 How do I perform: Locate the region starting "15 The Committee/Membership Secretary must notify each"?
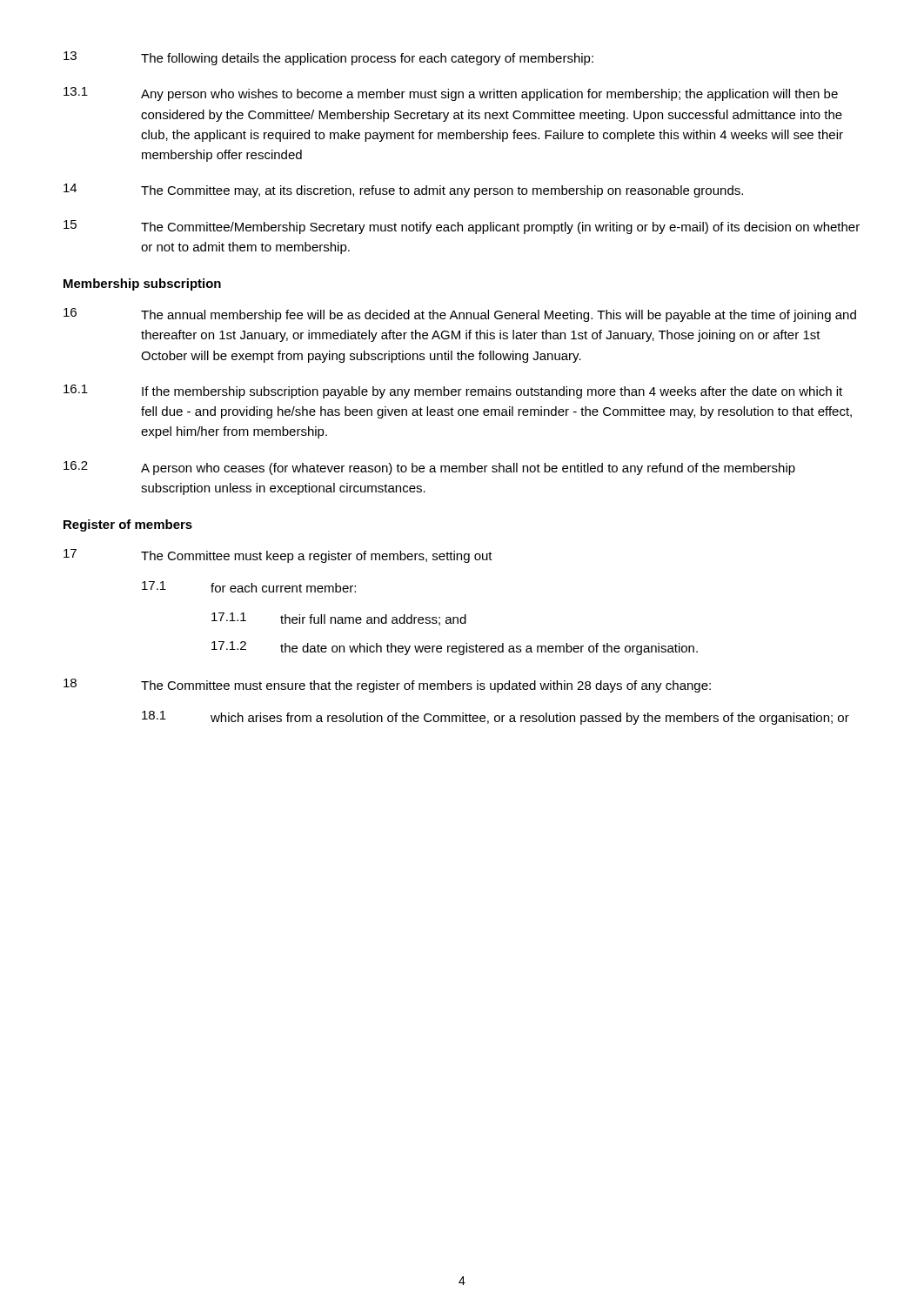coord(462,236)
